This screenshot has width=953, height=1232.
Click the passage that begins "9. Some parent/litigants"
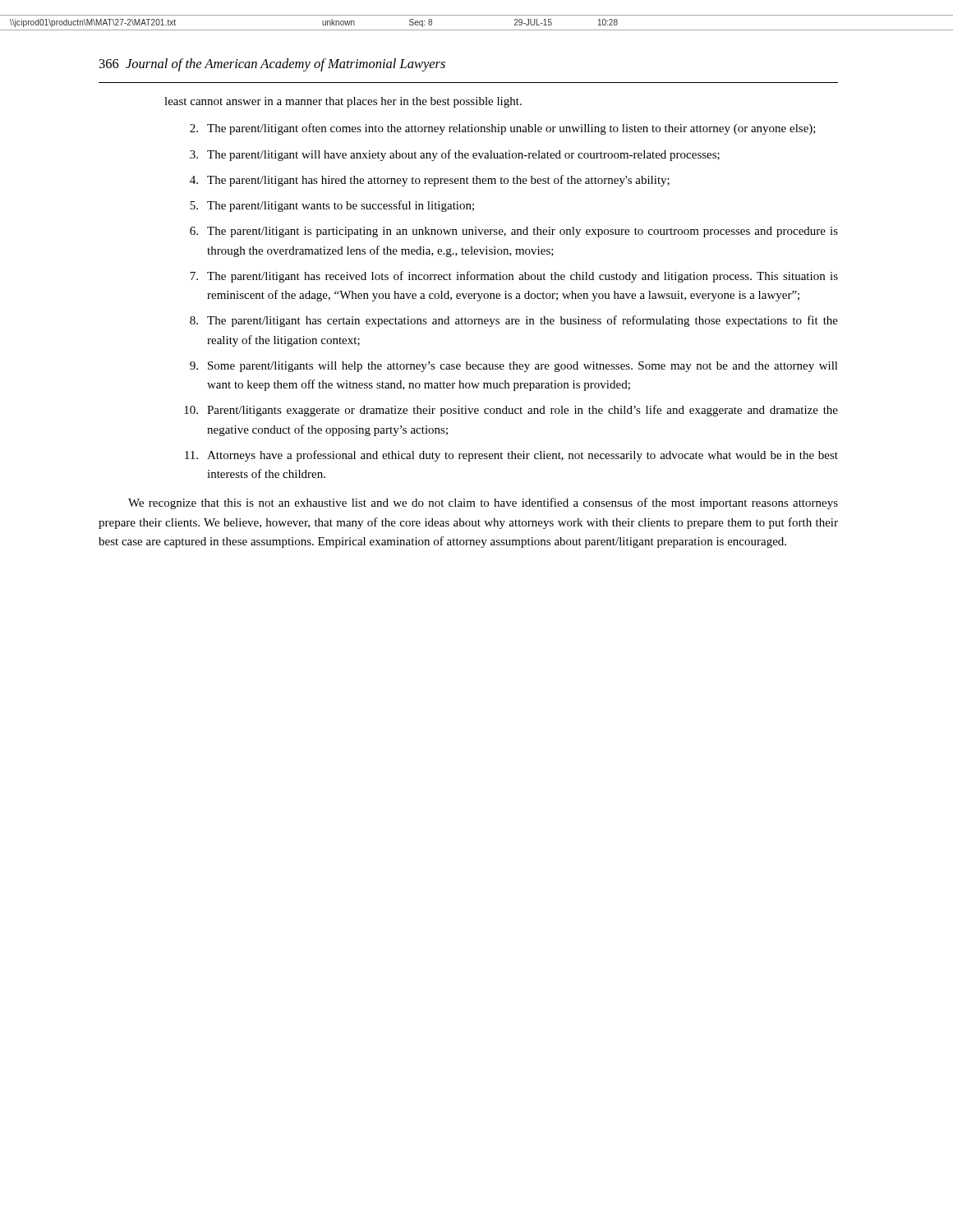tap(501, 375)
